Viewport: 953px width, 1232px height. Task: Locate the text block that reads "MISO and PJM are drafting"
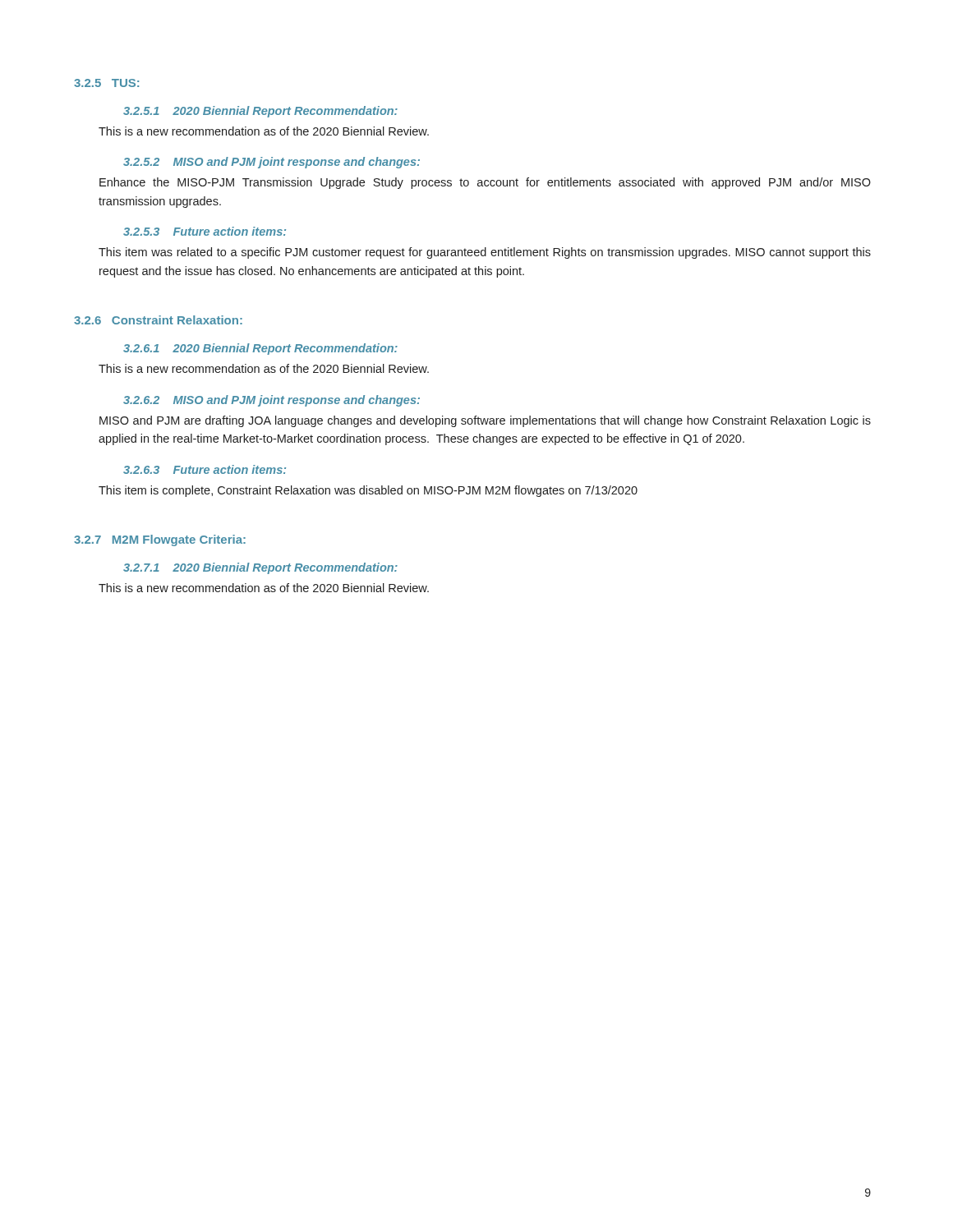[x=485, y=430]
